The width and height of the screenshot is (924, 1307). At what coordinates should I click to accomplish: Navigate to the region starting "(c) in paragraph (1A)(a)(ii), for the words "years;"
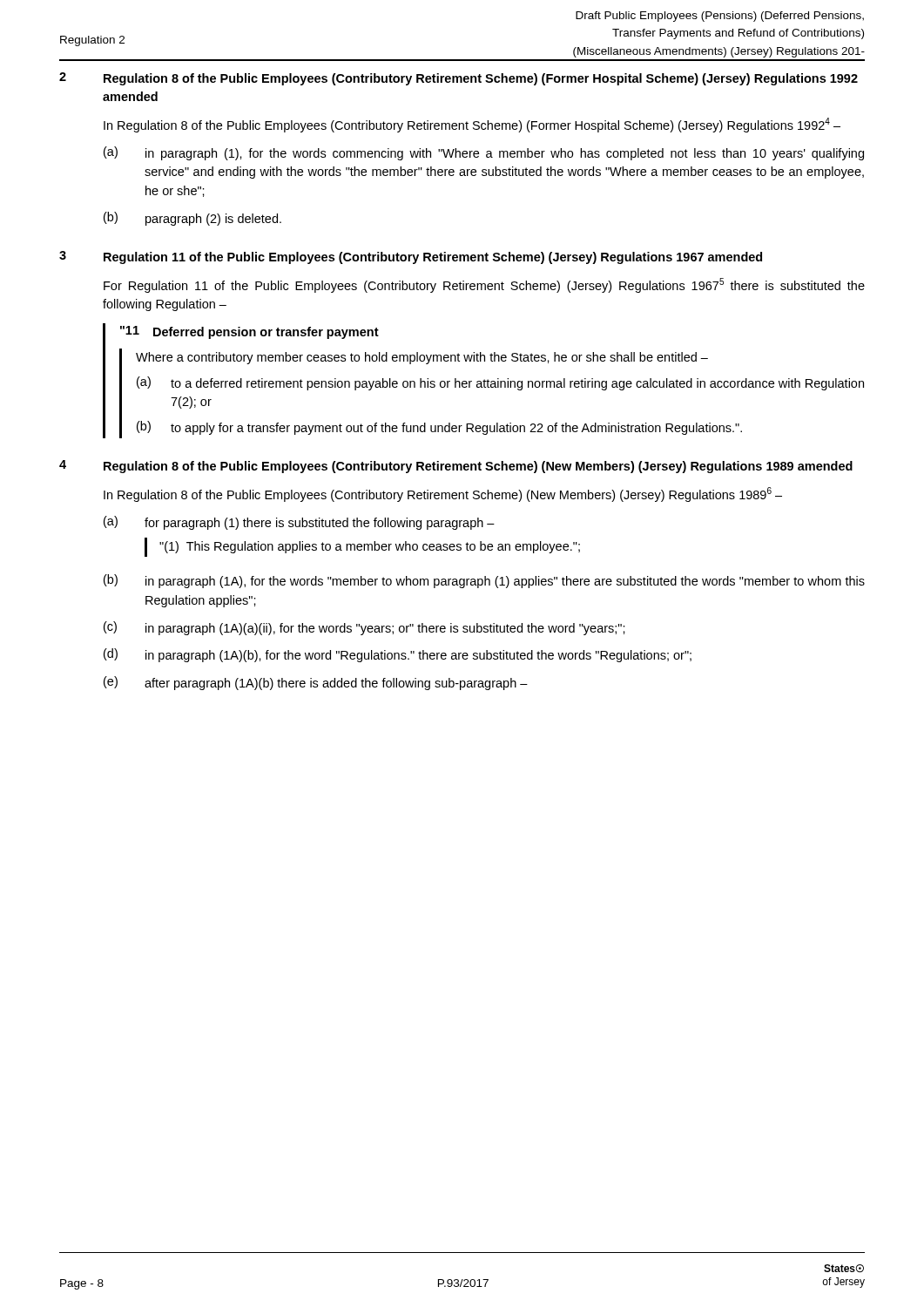484,629
